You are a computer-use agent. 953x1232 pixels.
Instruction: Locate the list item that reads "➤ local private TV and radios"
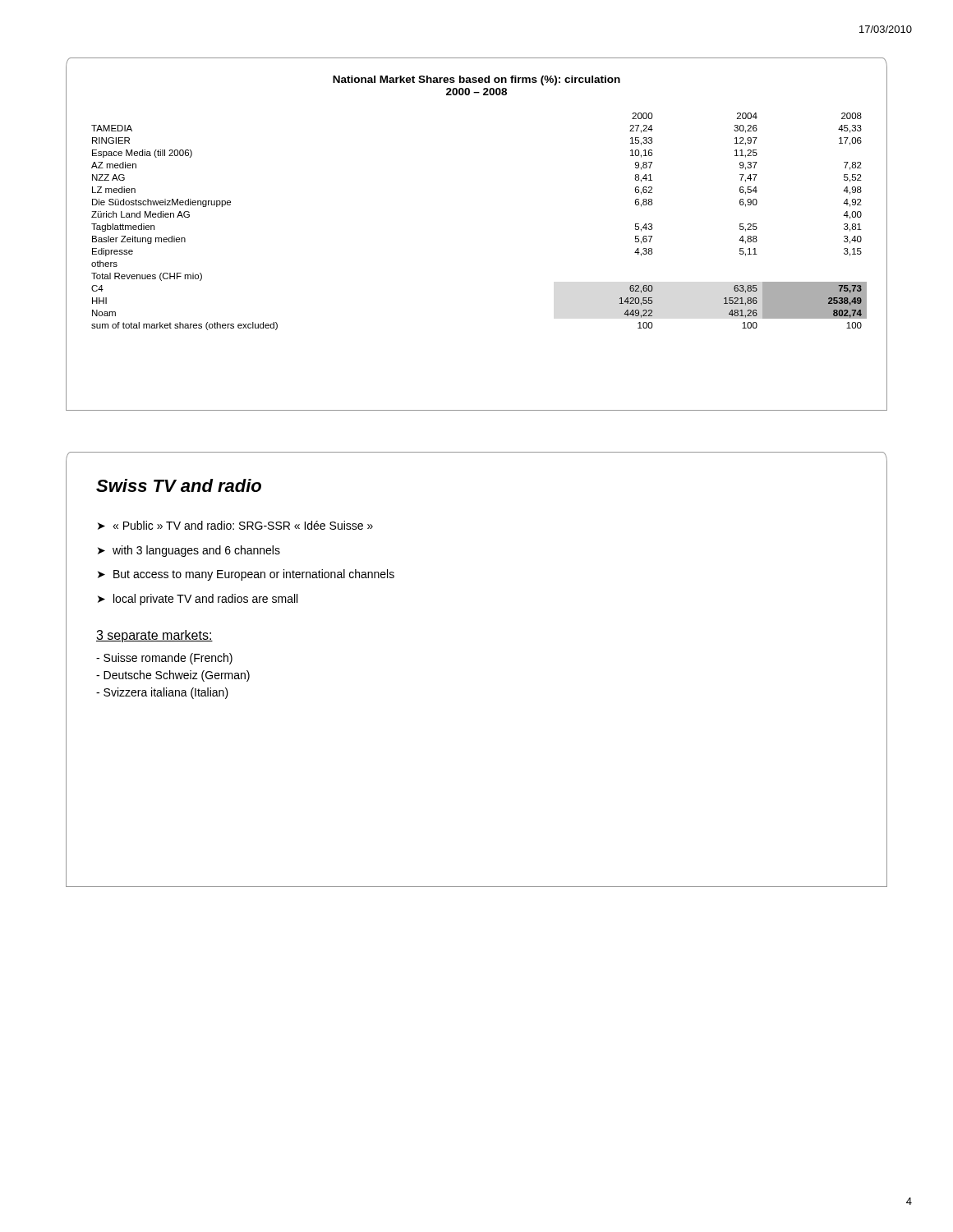tap(197, 599)
